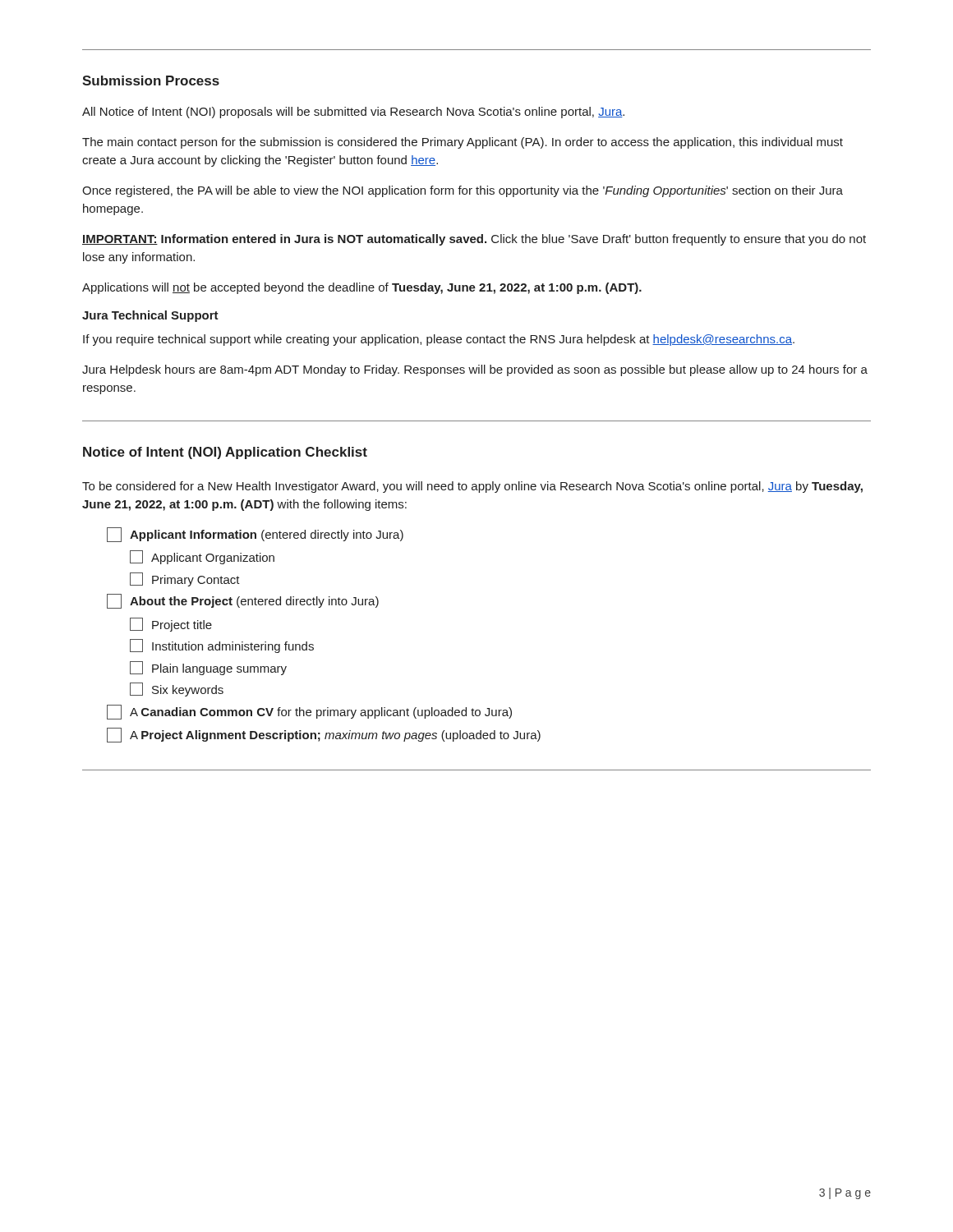
Task: Click on the list item that reads "A Canadian Common"
Action: pos(310,712)
